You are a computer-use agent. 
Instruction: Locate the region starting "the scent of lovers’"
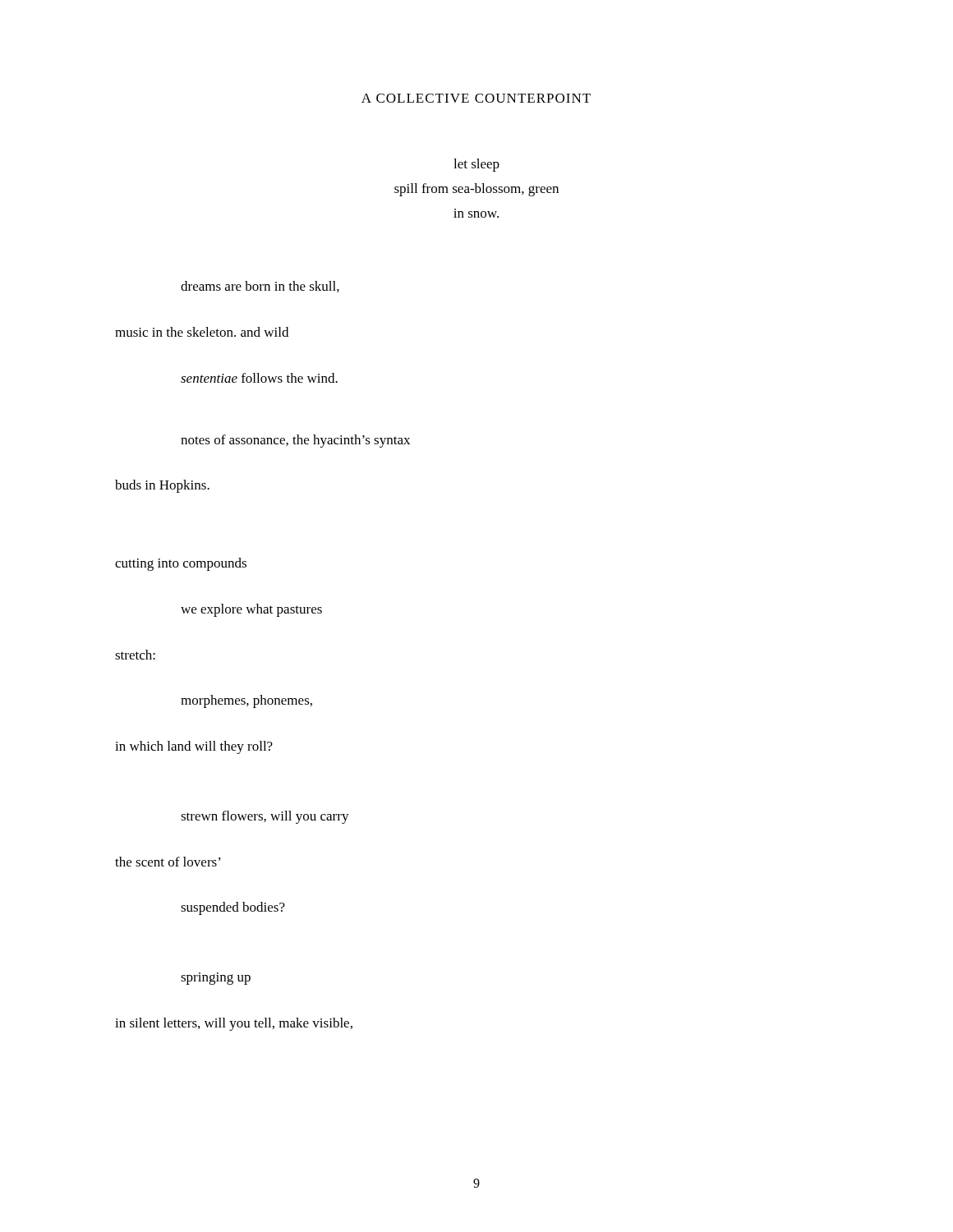click(x=168, y=862)
